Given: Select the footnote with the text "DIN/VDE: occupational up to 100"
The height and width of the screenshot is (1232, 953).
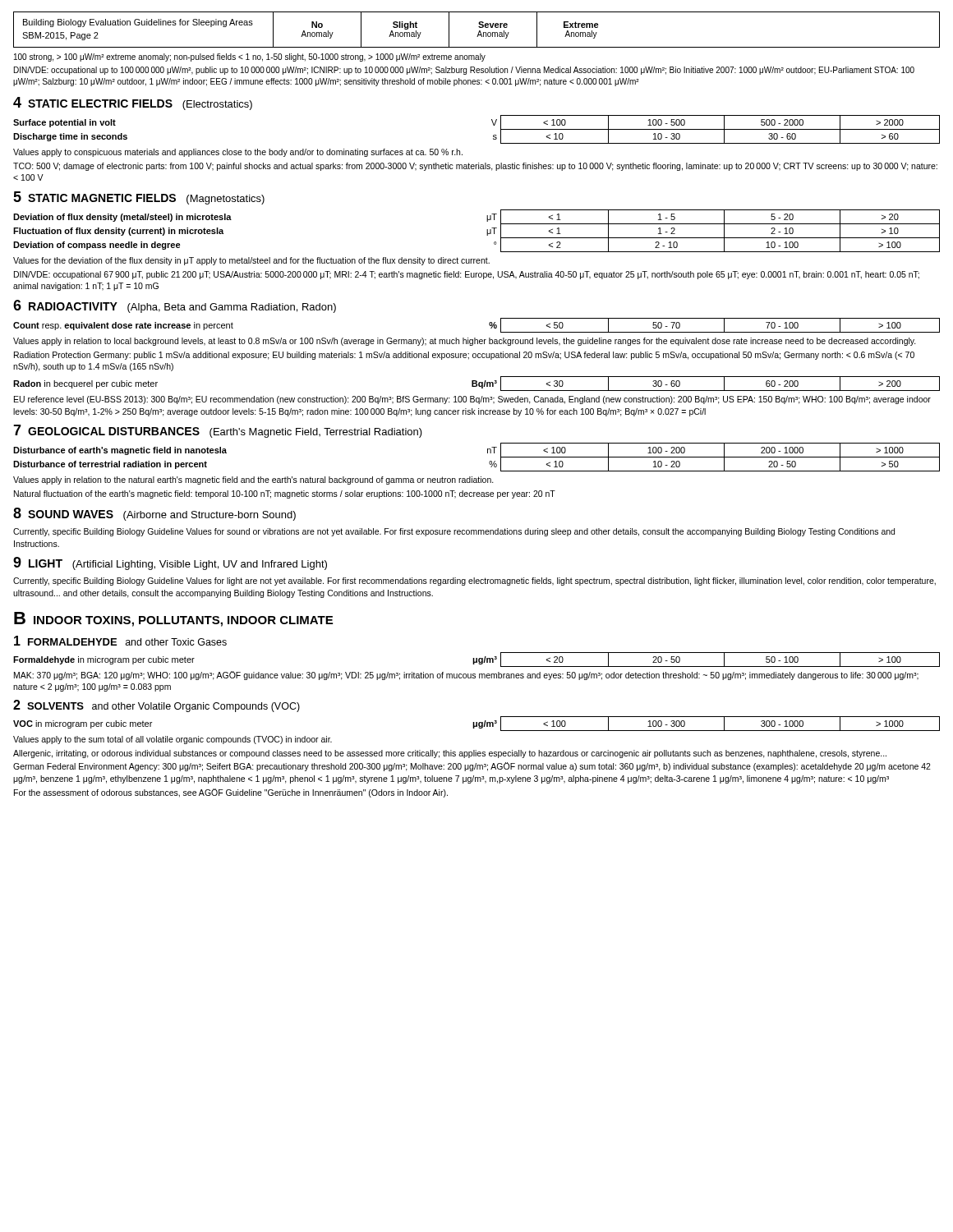Looking at the screenshot, I should (x=464, y=76).
